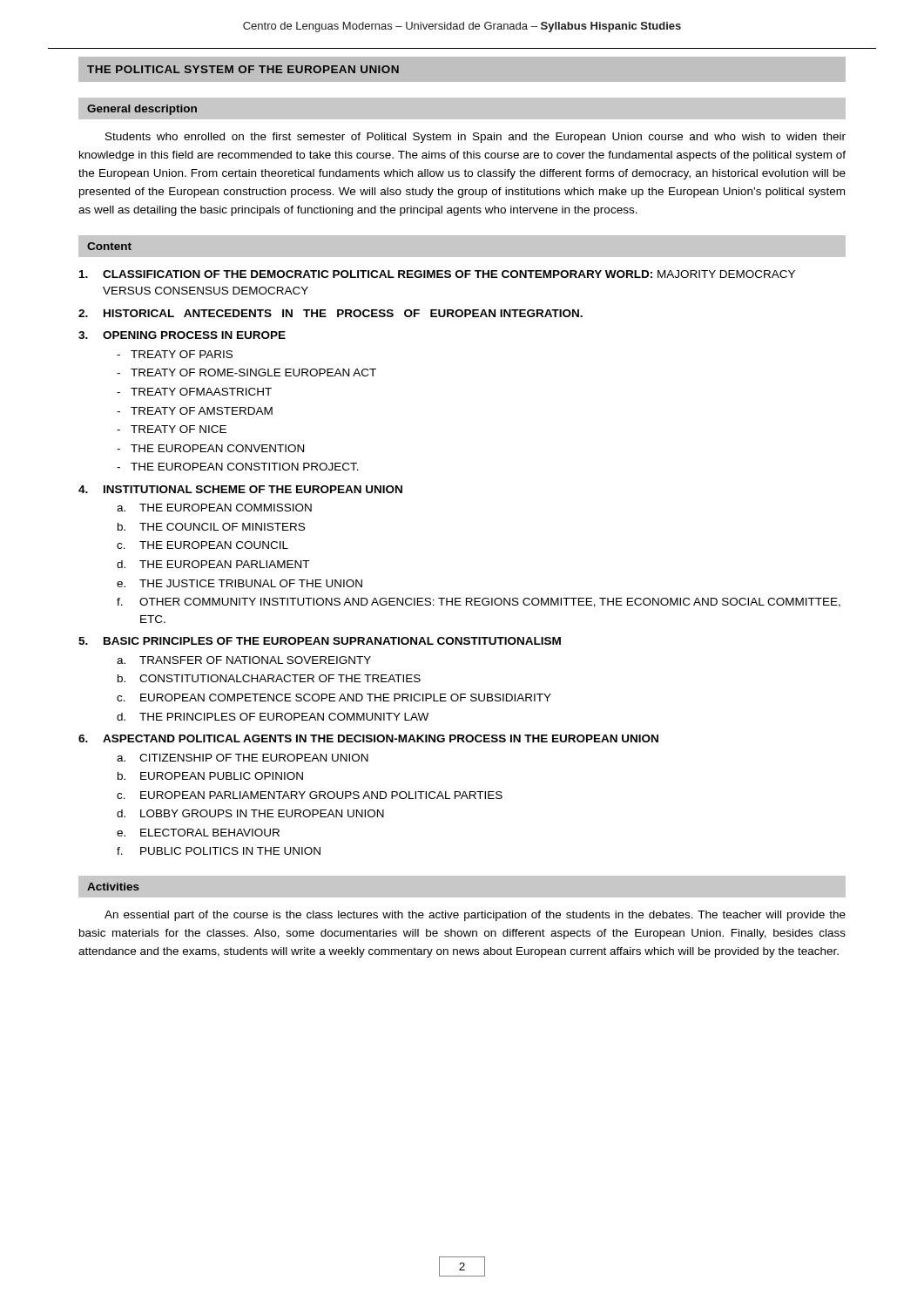The width and height of the screenshot is (924, 1307).
Task: Click where it says "a.TRANSFER OF NATIONAL SOVEREIGNTY"
Action: point(244,660)
